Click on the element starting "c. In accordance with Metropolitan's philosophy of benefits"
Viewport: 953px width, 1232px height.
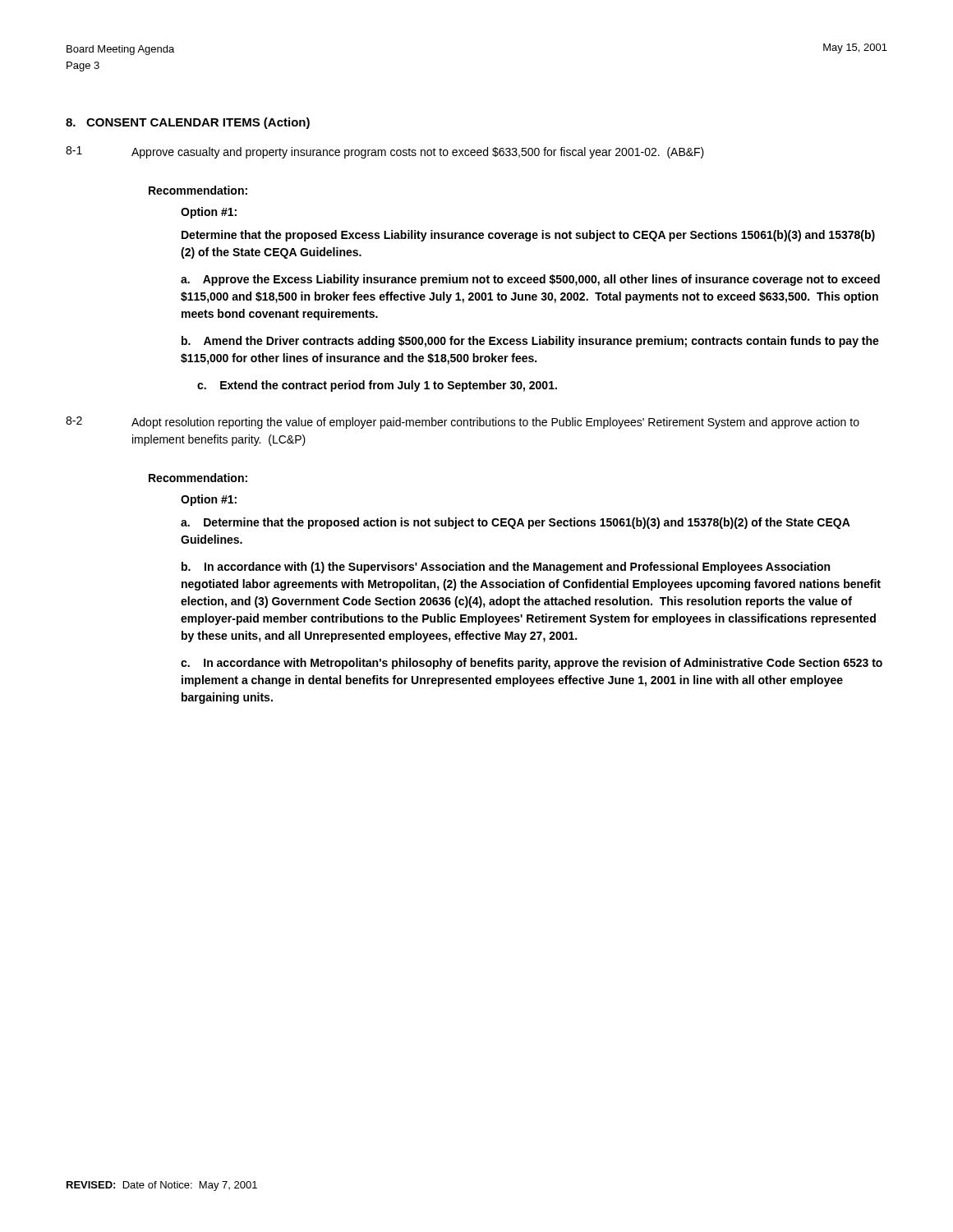[532, 680]
